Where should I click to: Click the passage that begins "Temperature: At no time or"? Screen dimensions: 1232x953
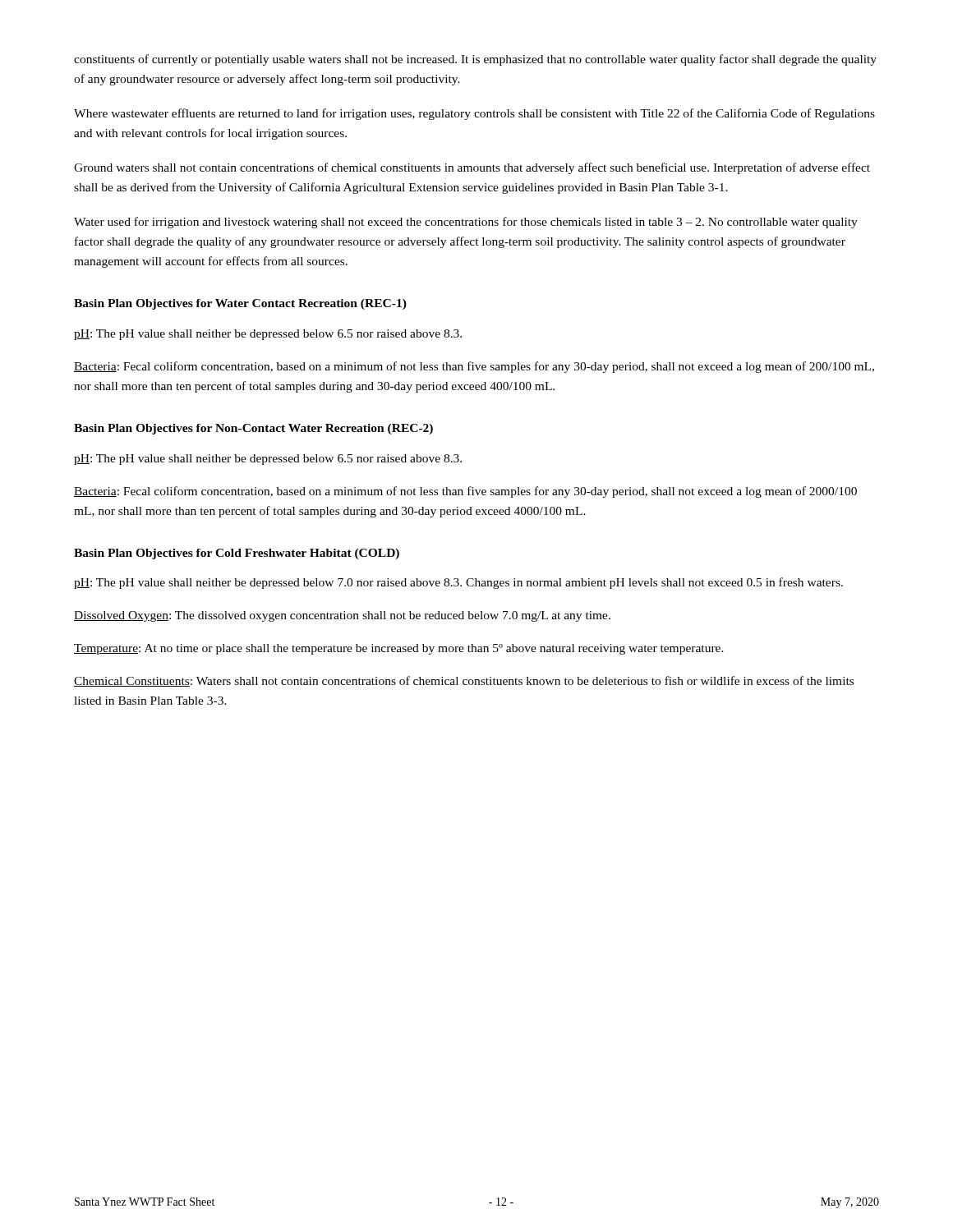[399, 648]
